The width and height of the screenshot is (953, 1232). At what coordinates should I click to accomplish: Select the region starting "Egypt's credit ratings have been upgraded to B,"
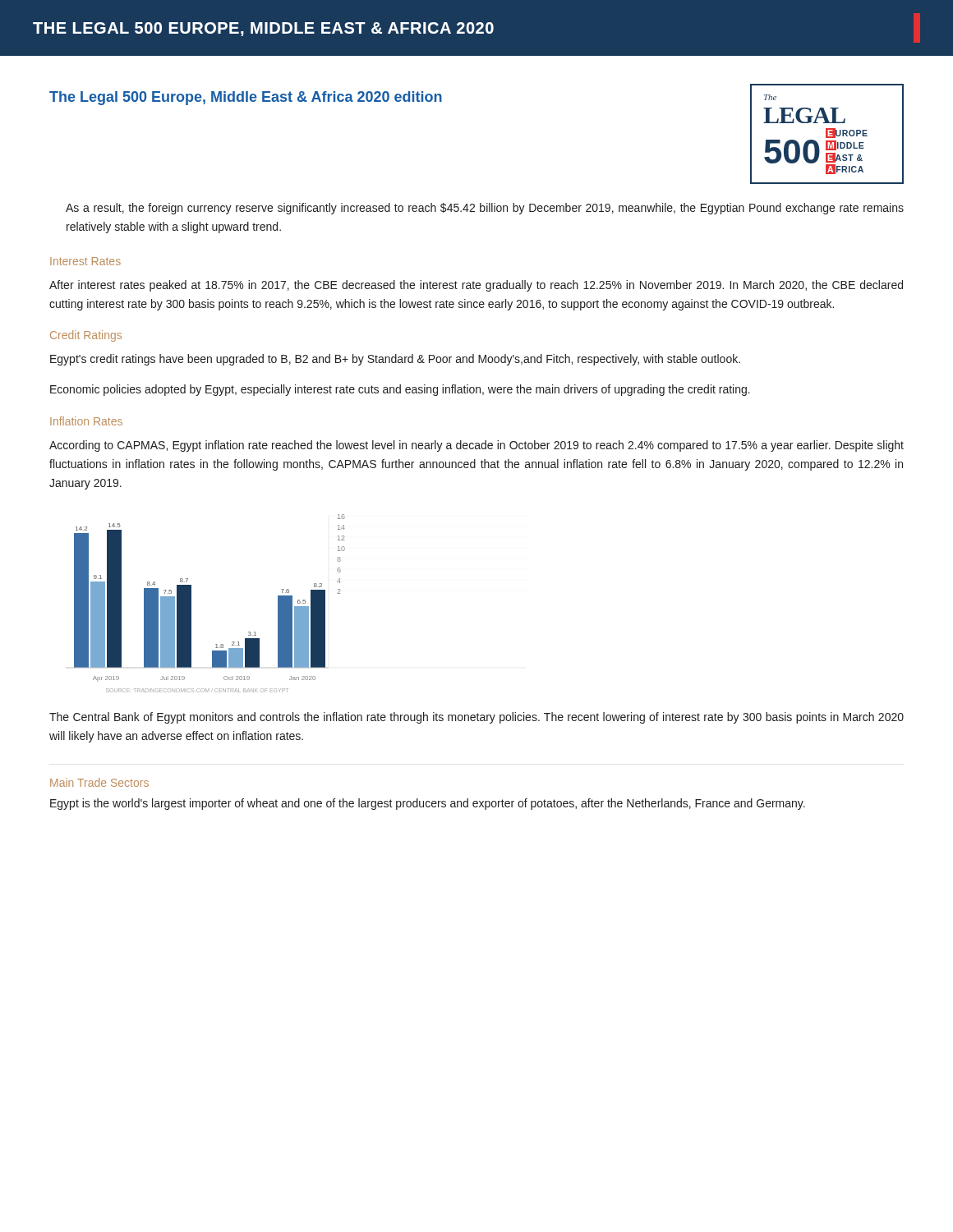pyautogui.click(x=395, y=359)
